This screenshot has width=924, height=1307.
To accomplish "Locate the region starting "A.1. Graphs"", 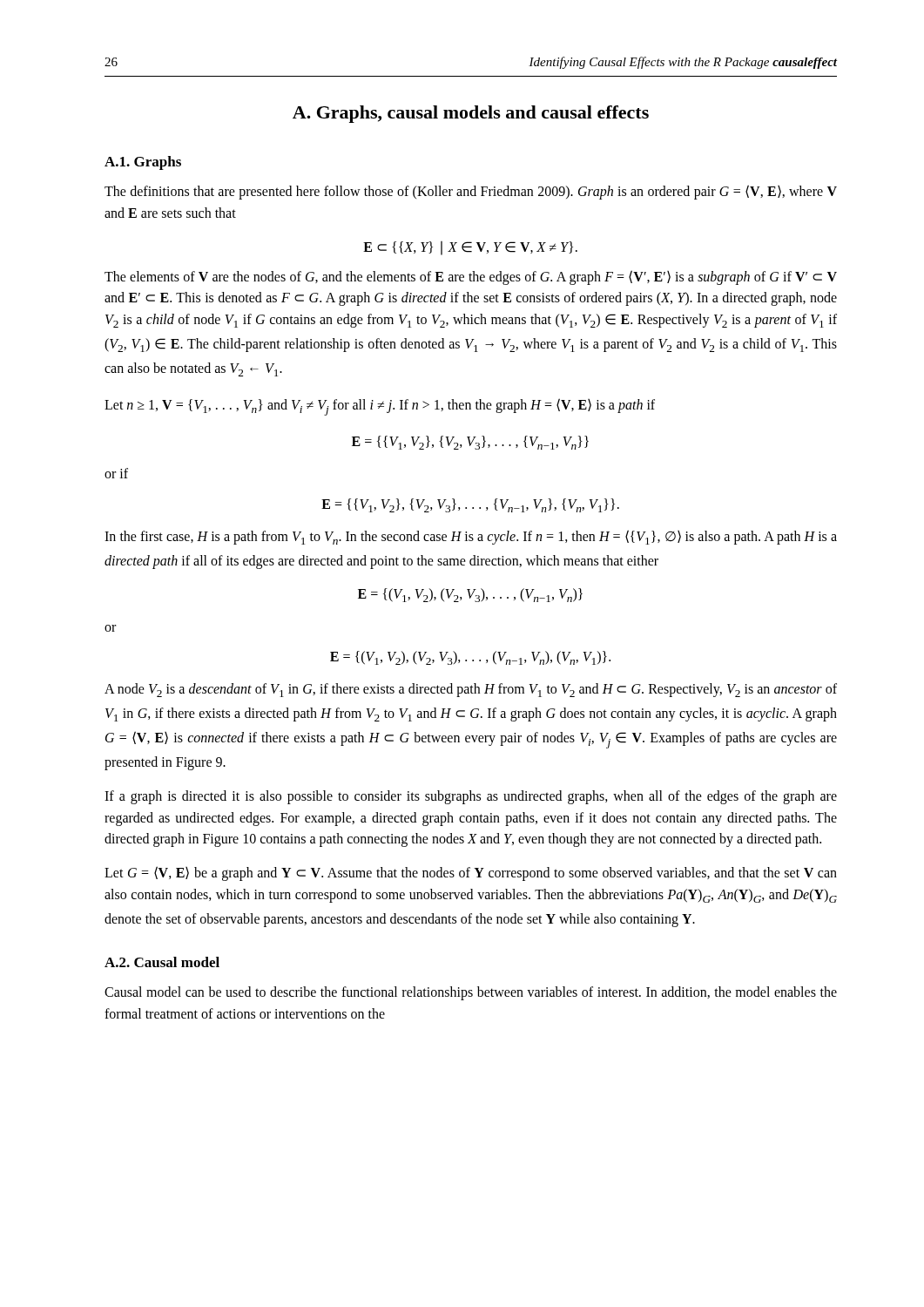I will click(143, 163).
